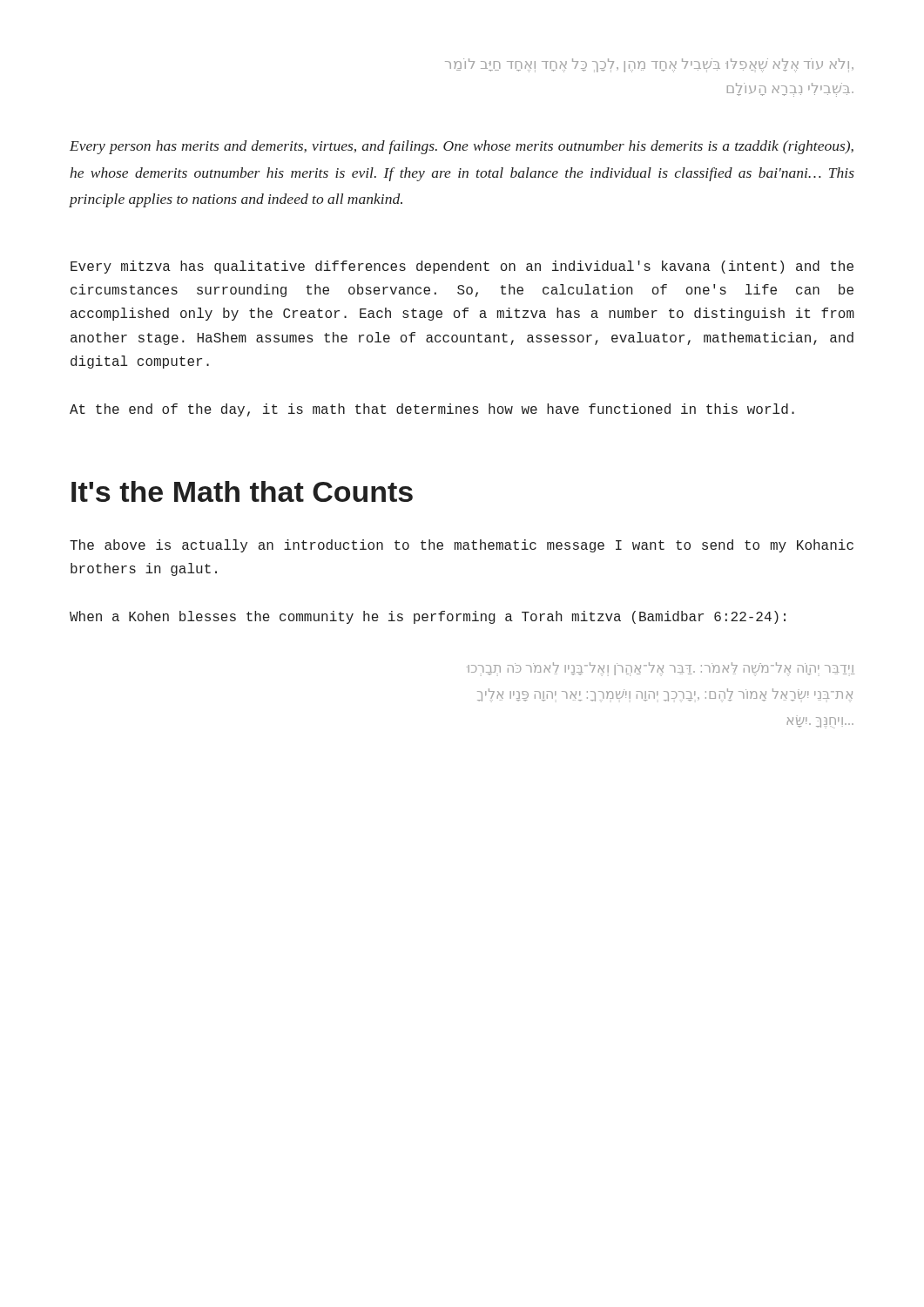Click on the text block that reads "When a Kohen blesses the community he"

(429, 618)
